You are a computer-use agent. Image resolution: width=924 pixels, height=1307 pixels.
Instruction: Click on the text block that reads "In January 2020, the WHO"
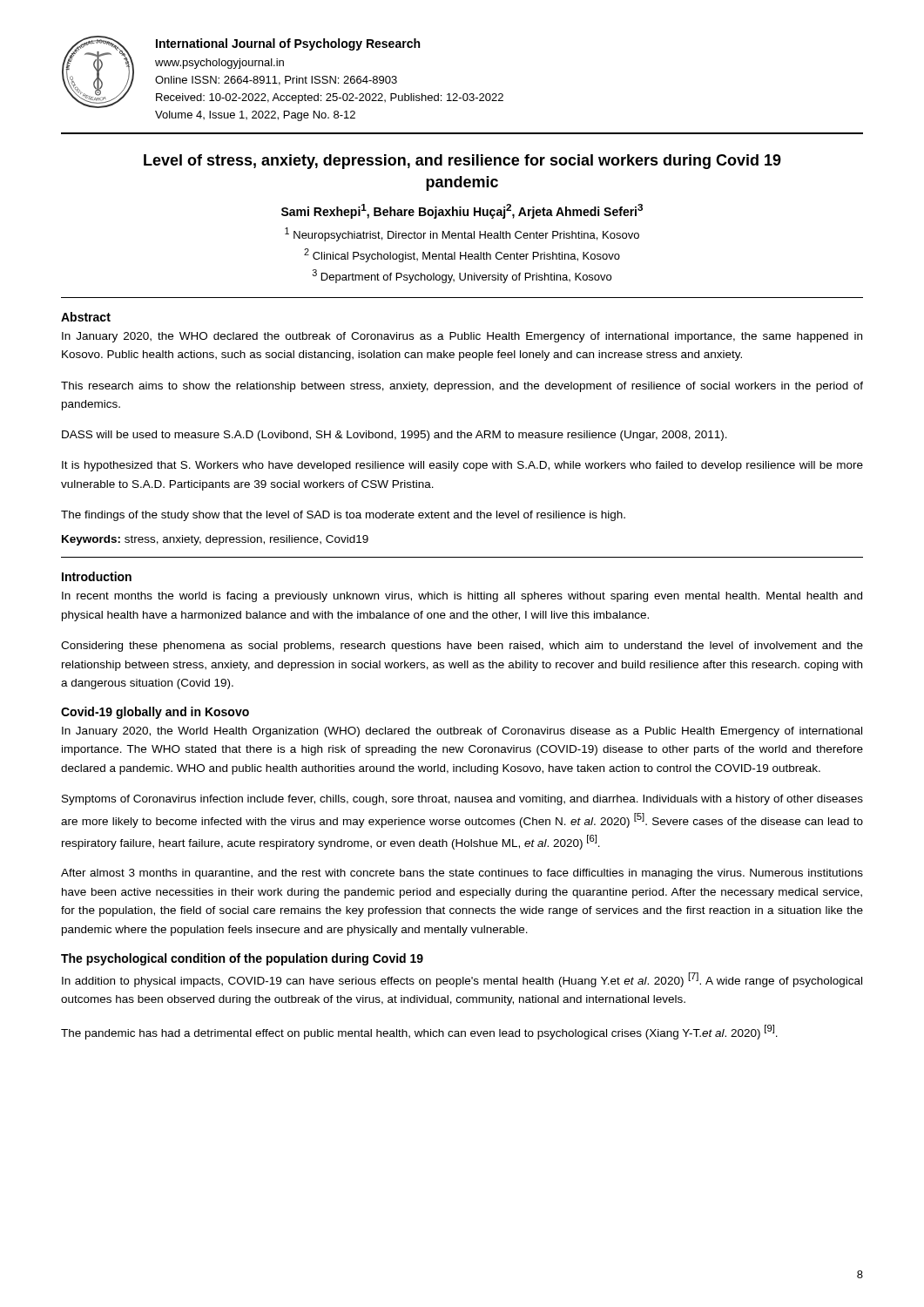(462, 425)
